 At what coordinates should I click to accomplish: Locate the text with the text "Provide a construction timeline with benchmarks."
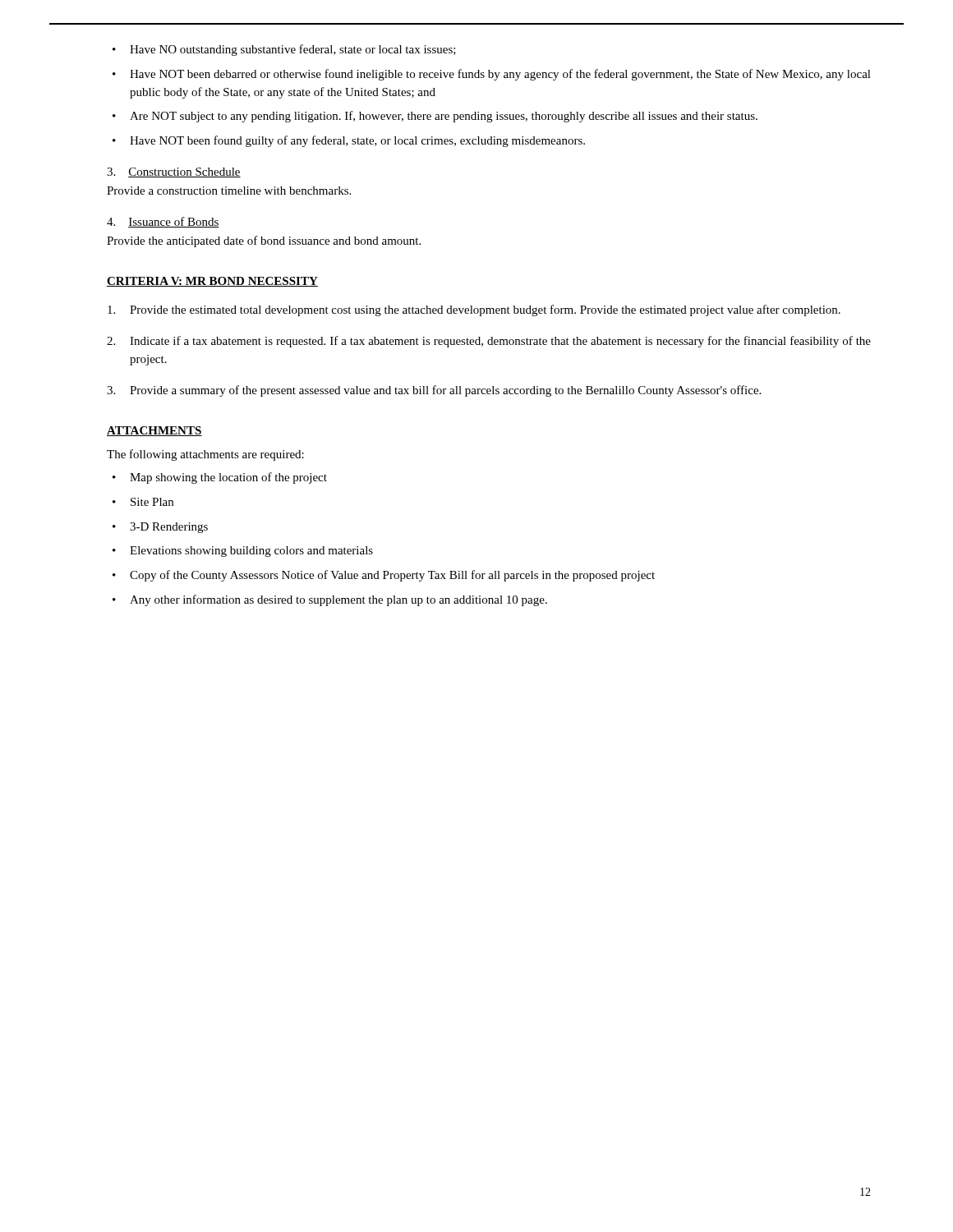coord(229,190)
